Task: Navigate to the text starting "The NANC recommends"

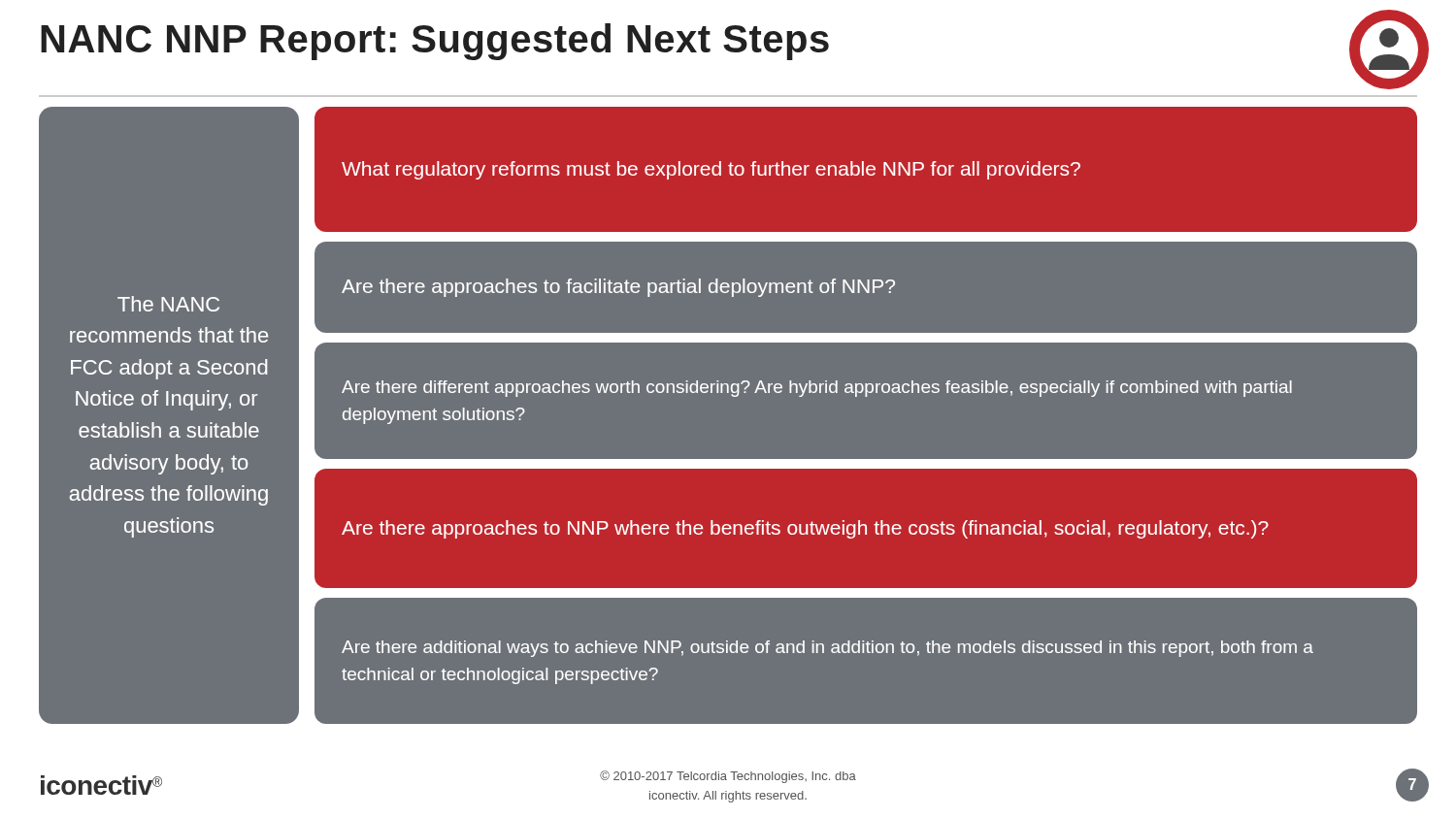Action: click(x=169, y=415)
